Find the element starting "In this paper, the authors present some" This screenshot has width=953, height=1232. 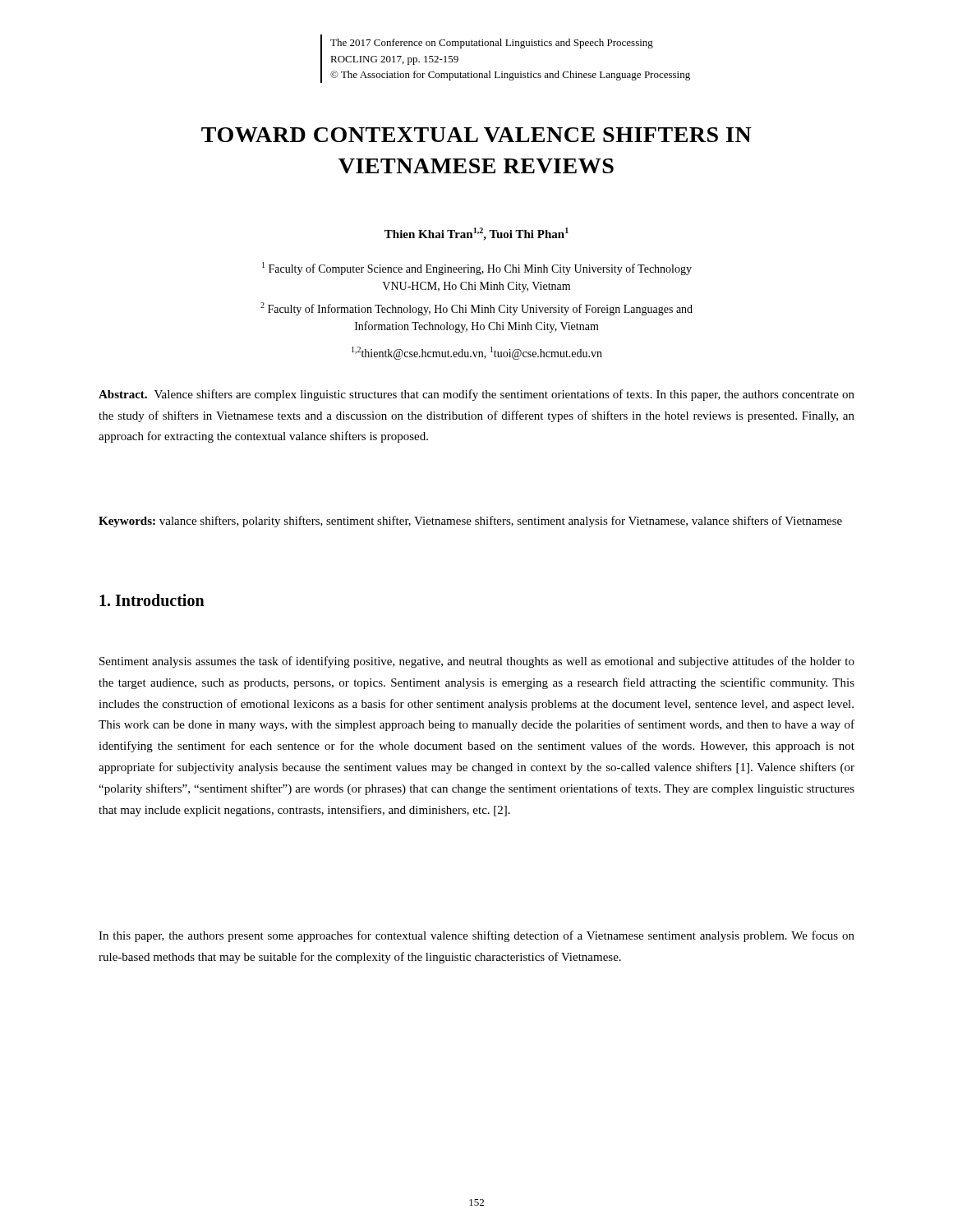pyautogui.click(x=476, y=946)
